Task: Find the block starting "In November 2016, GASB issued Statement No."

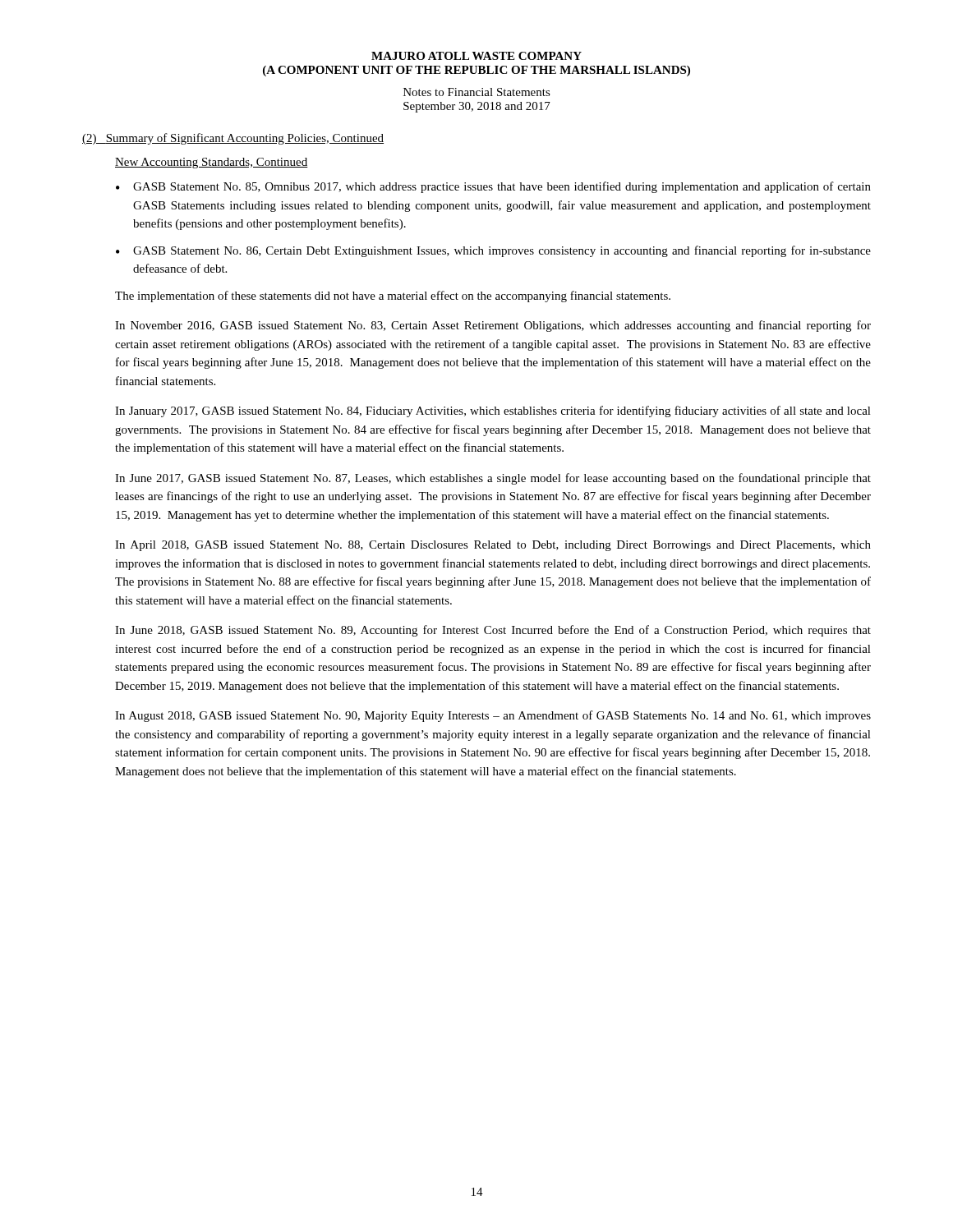Action: pyautogui.click(x=493, y=353)
